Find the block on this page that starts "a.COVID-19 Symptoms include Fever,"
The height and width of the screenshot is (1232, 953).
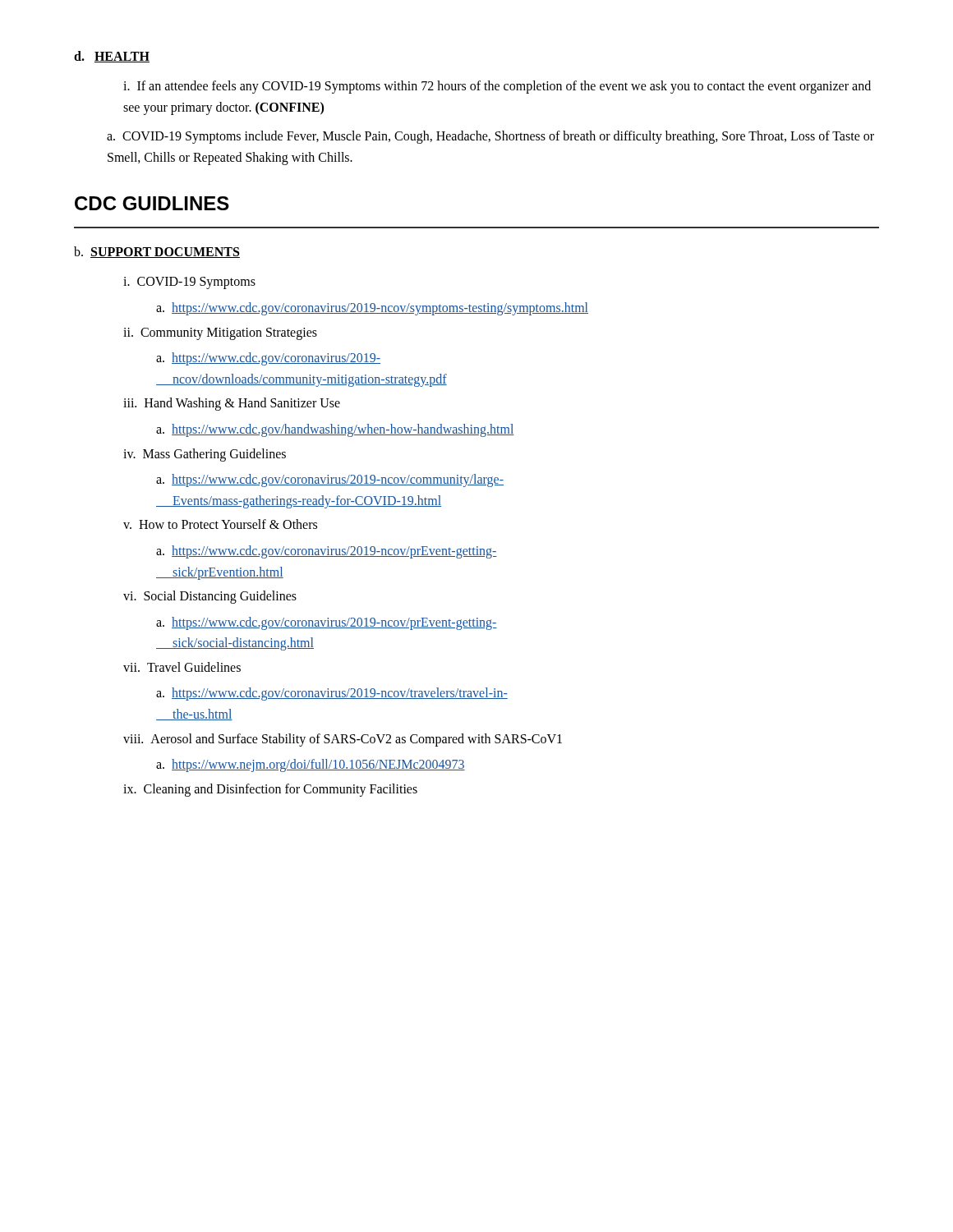pos(491,147)
